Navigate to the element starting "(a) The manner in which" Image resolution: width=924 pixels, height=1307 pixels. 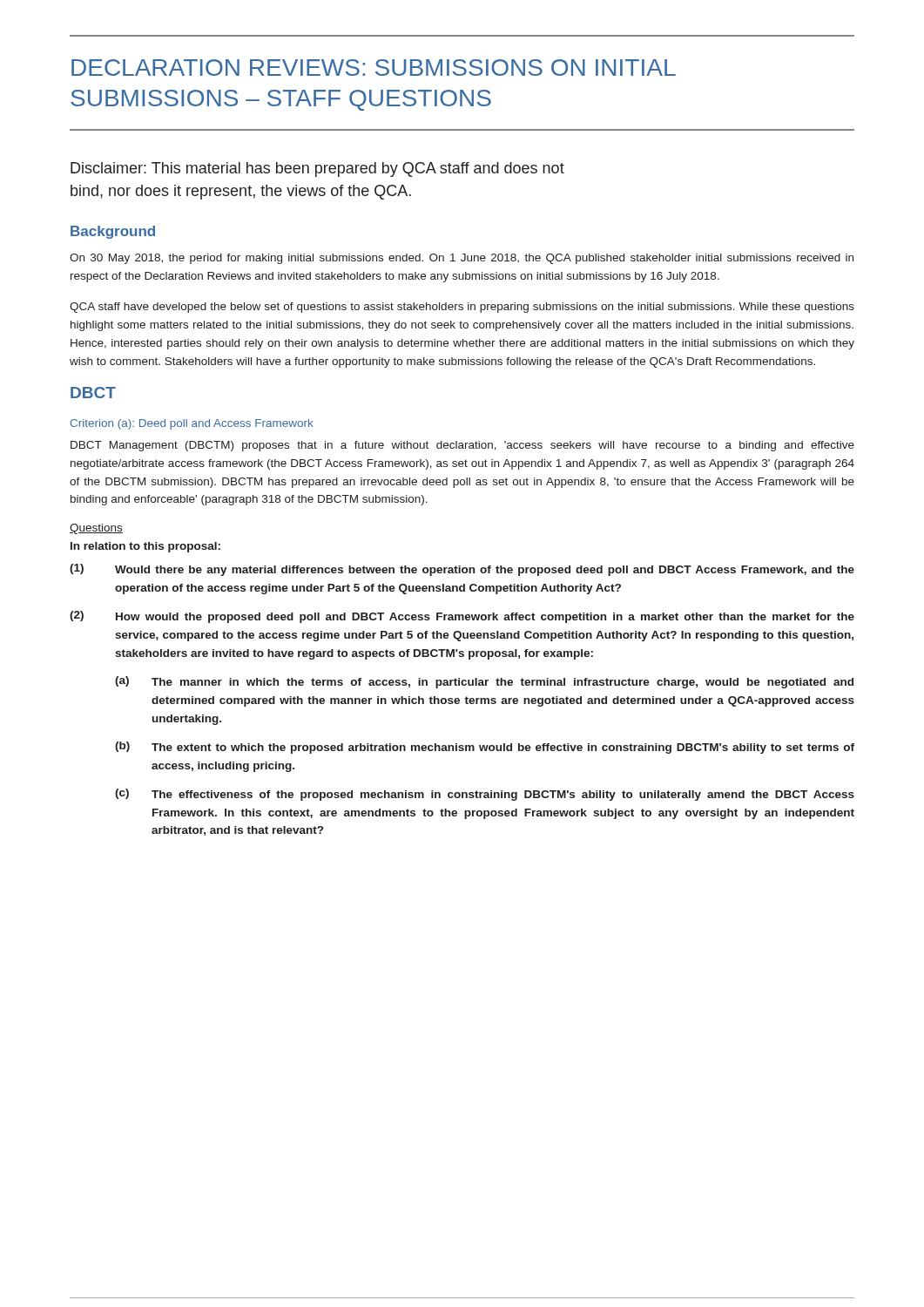pos(485,701)
